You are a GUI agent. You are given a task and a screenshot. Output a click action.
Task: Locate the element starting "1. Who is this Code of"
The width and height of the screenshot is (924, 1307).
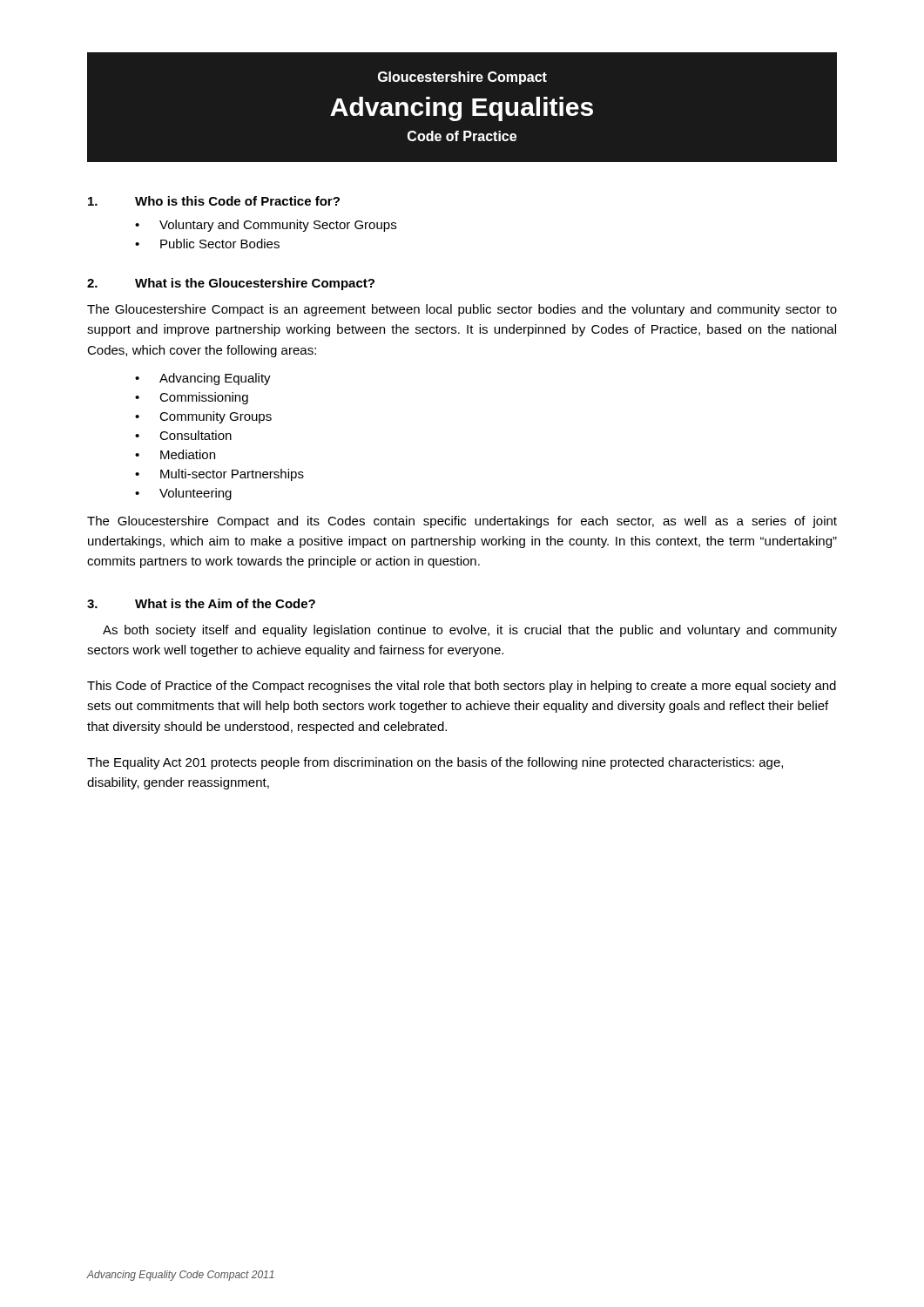[214, 201]
